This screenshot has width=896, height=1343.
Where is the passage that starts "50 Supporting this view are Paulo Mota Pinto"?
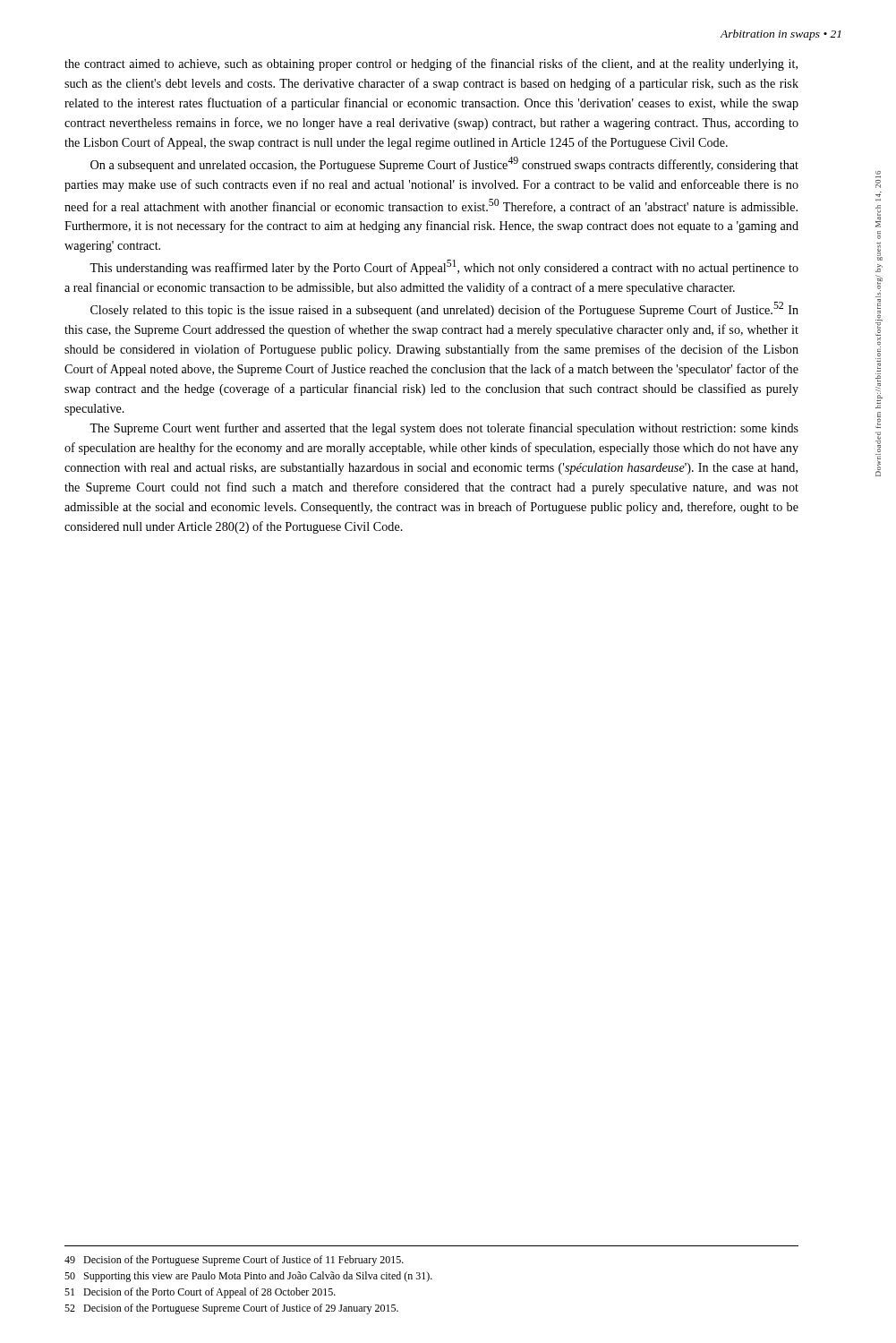coord(249,1276)
